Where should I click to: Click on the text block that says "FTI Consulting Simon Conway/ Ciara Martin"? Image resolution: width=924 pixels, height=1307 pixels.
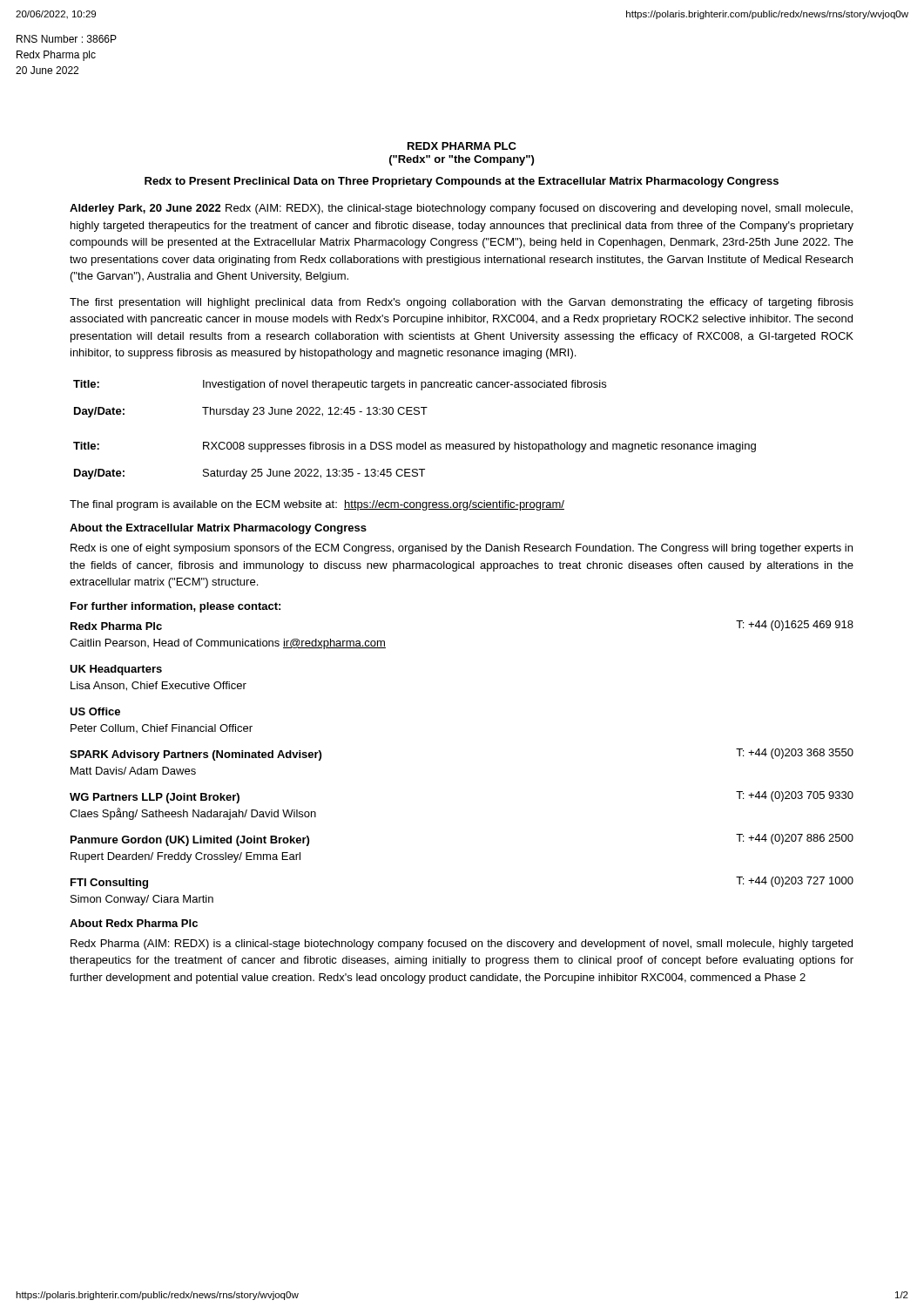108,882
